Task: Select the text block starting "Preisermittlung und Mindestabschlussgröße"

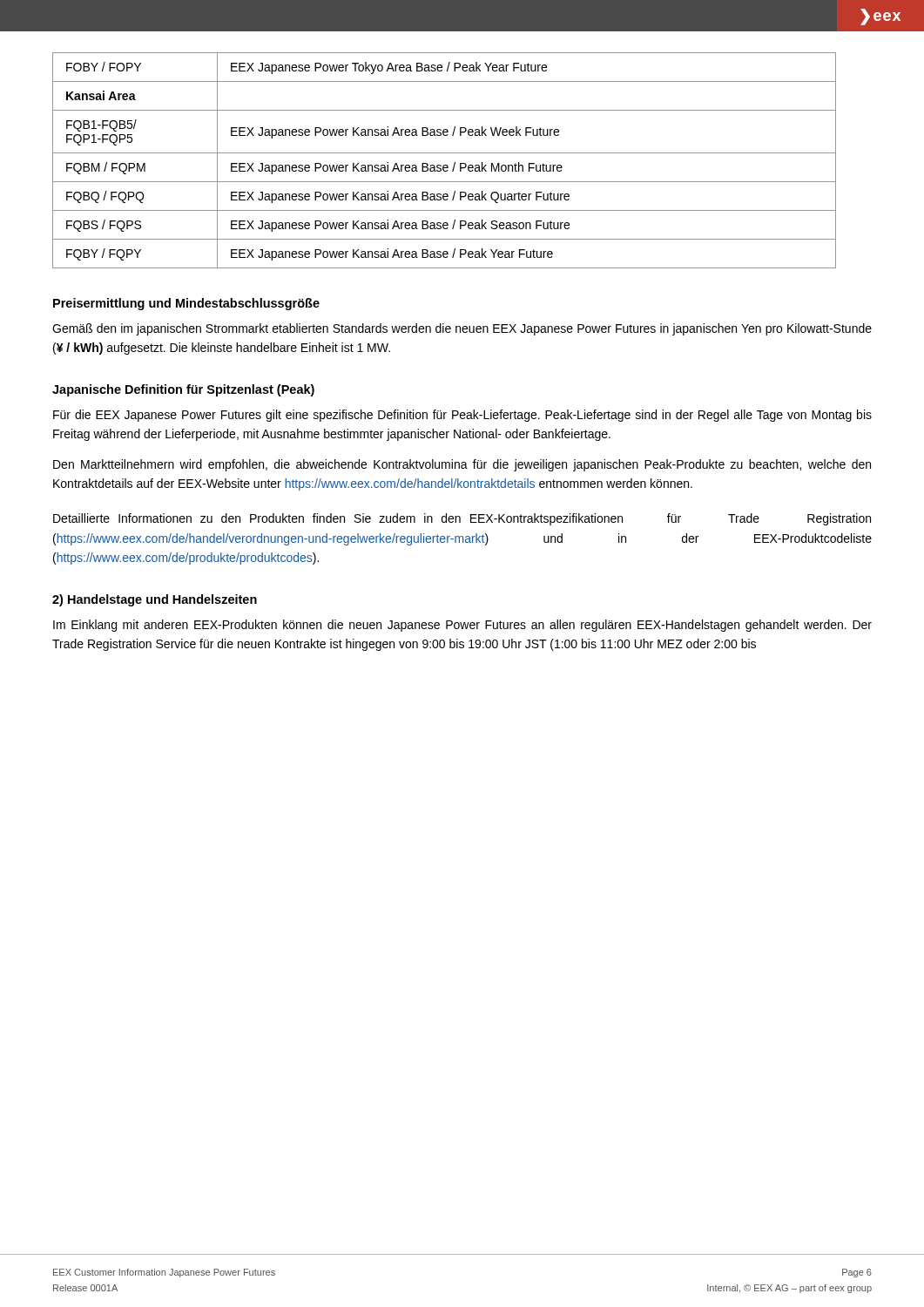Action: point(186,303)
